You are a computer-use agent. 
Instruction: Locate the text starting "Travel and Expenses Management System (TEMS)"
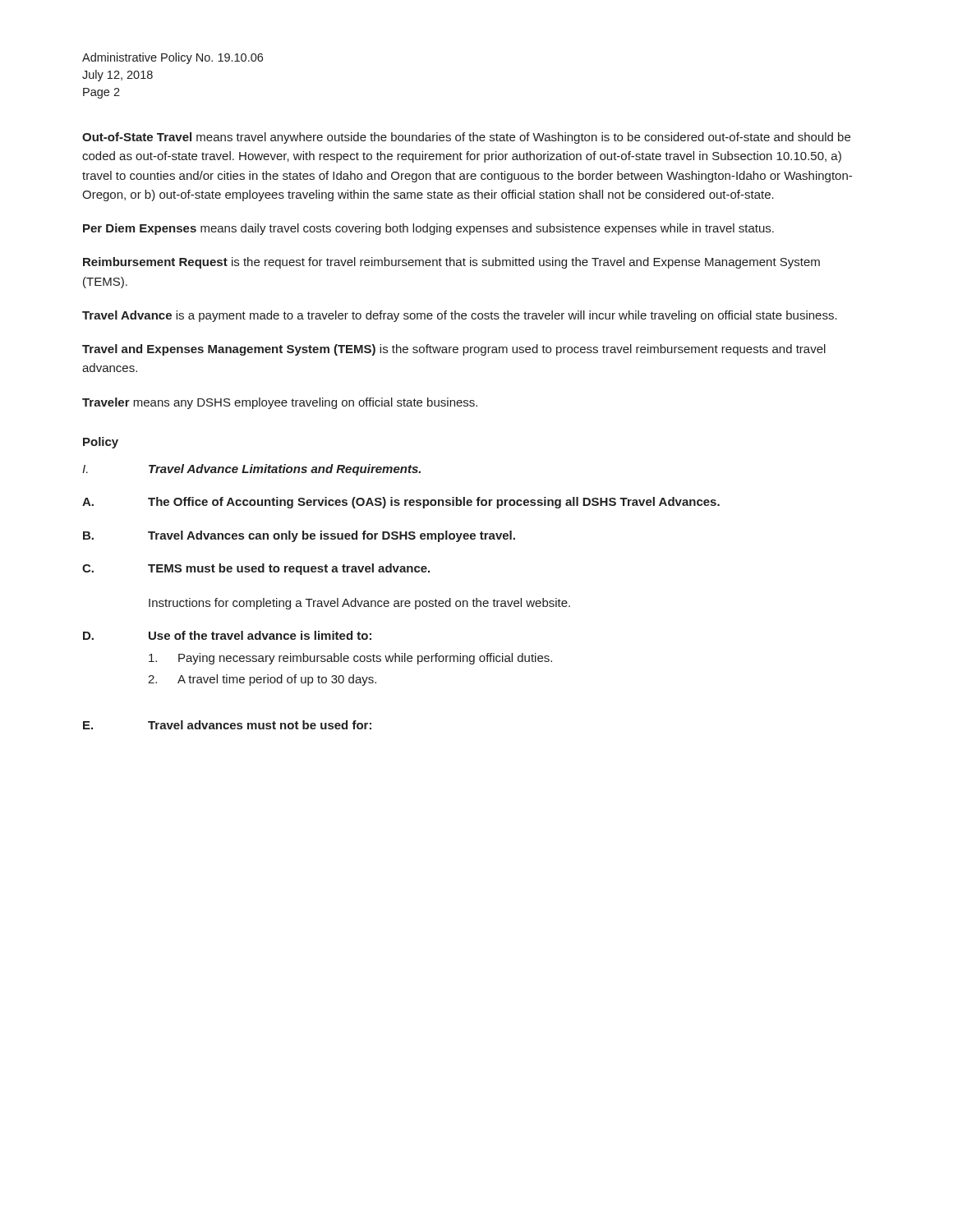coord(454,358)
